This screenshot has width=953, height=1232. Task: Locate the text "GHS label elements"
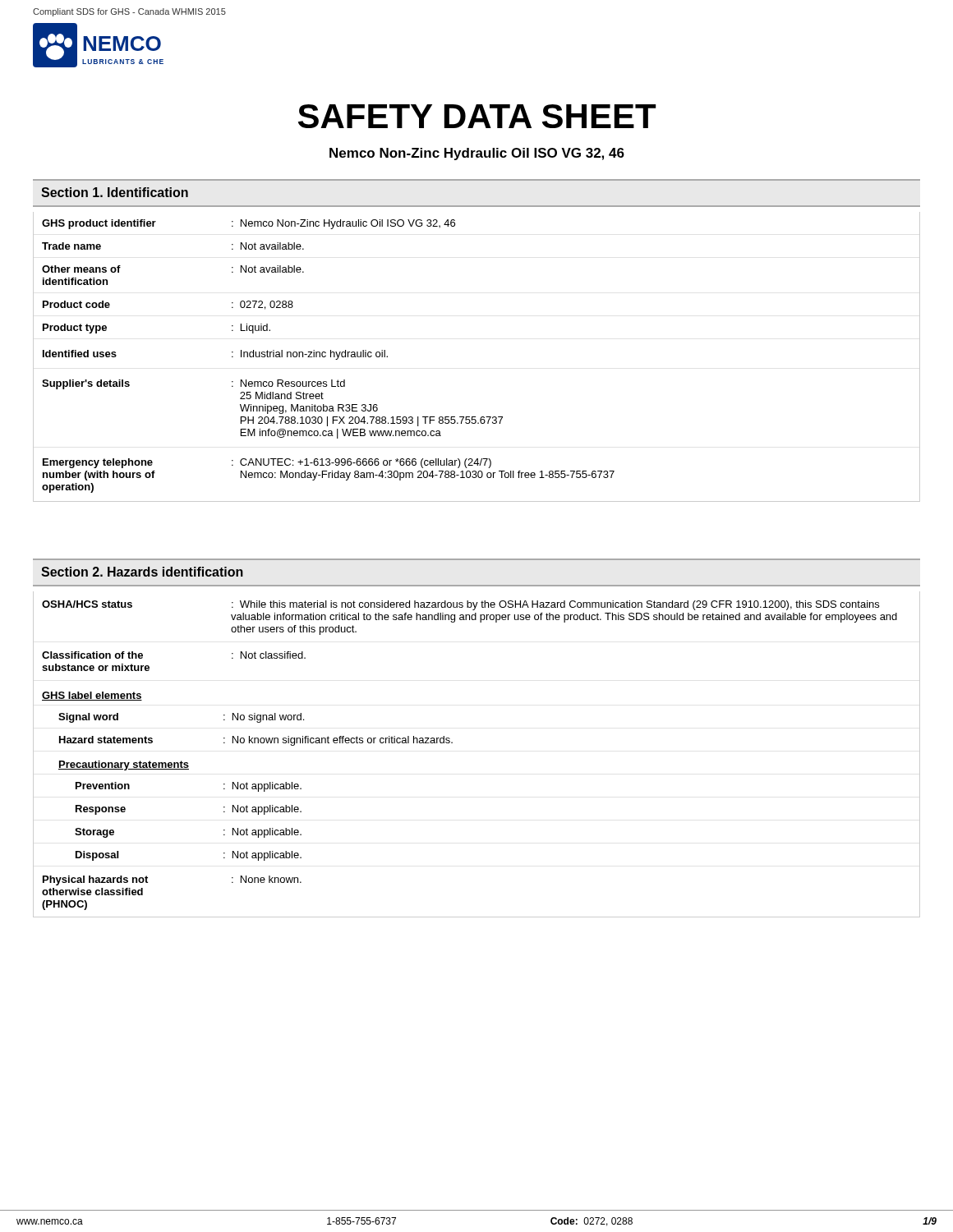point(92,695)
